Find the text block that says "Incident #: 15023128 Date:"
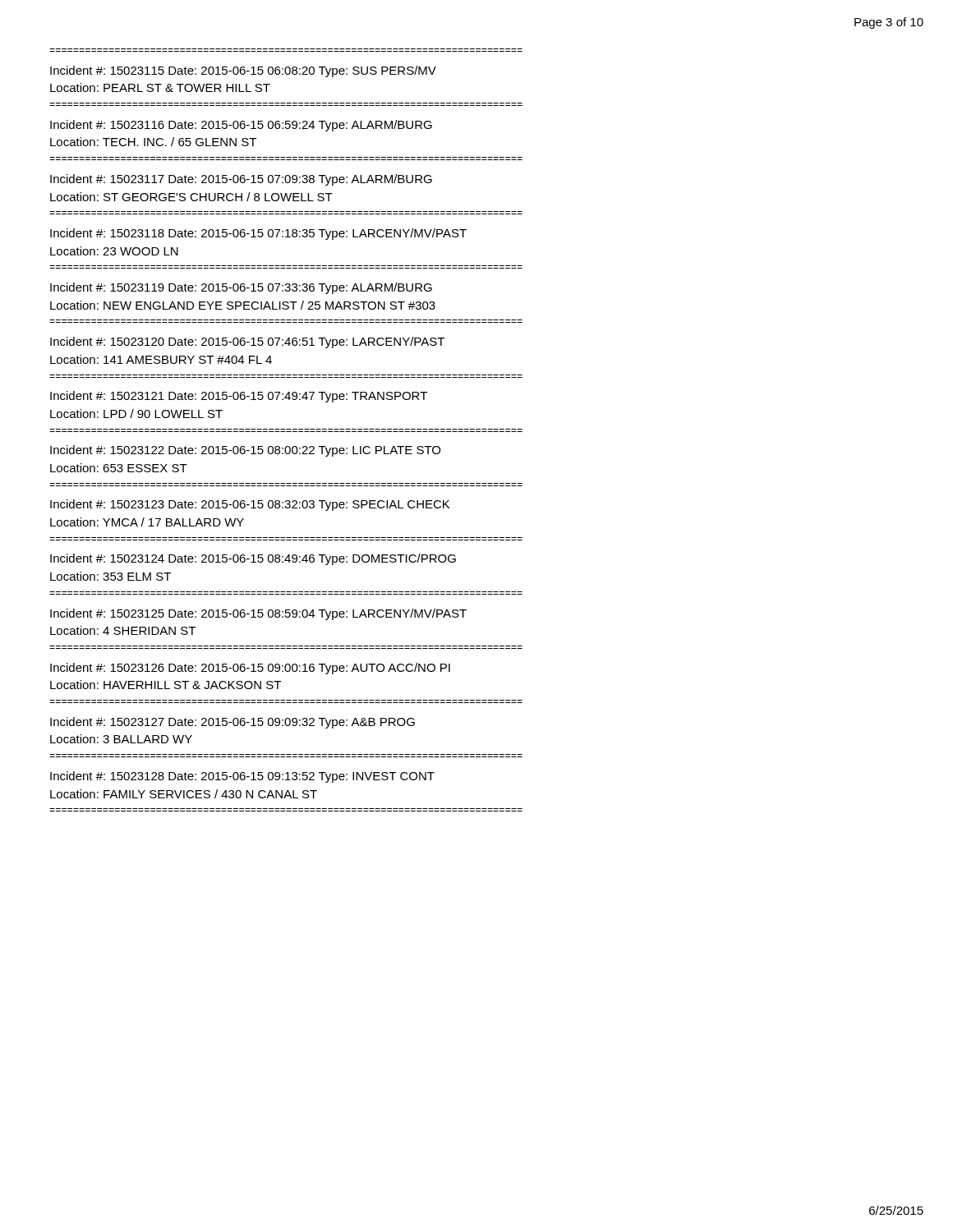The height and width of the screenshot is (1232, 953). [242, 777]
